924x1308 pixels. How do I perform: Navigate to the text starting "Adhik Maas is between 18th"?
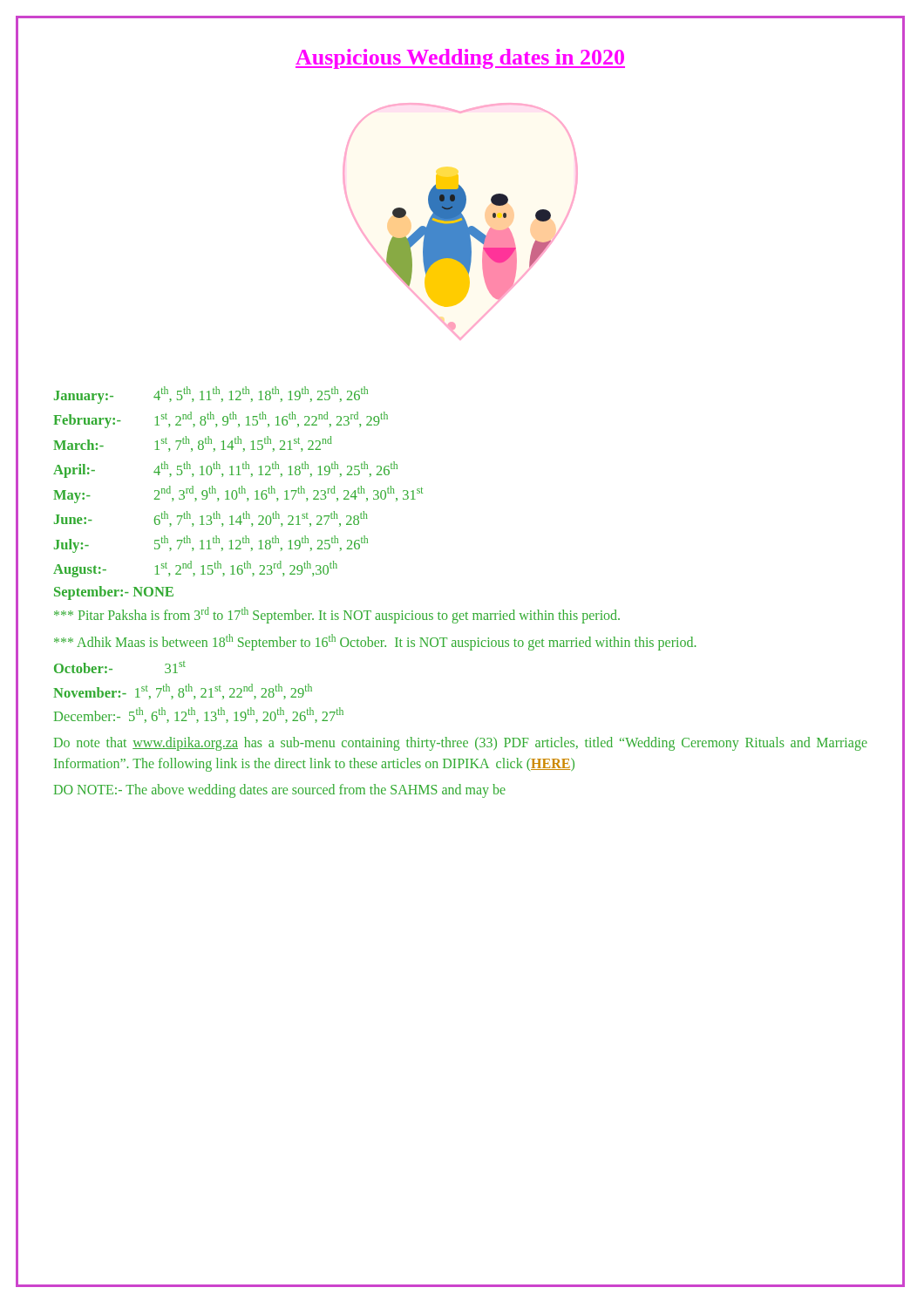[x=375, y=641]
